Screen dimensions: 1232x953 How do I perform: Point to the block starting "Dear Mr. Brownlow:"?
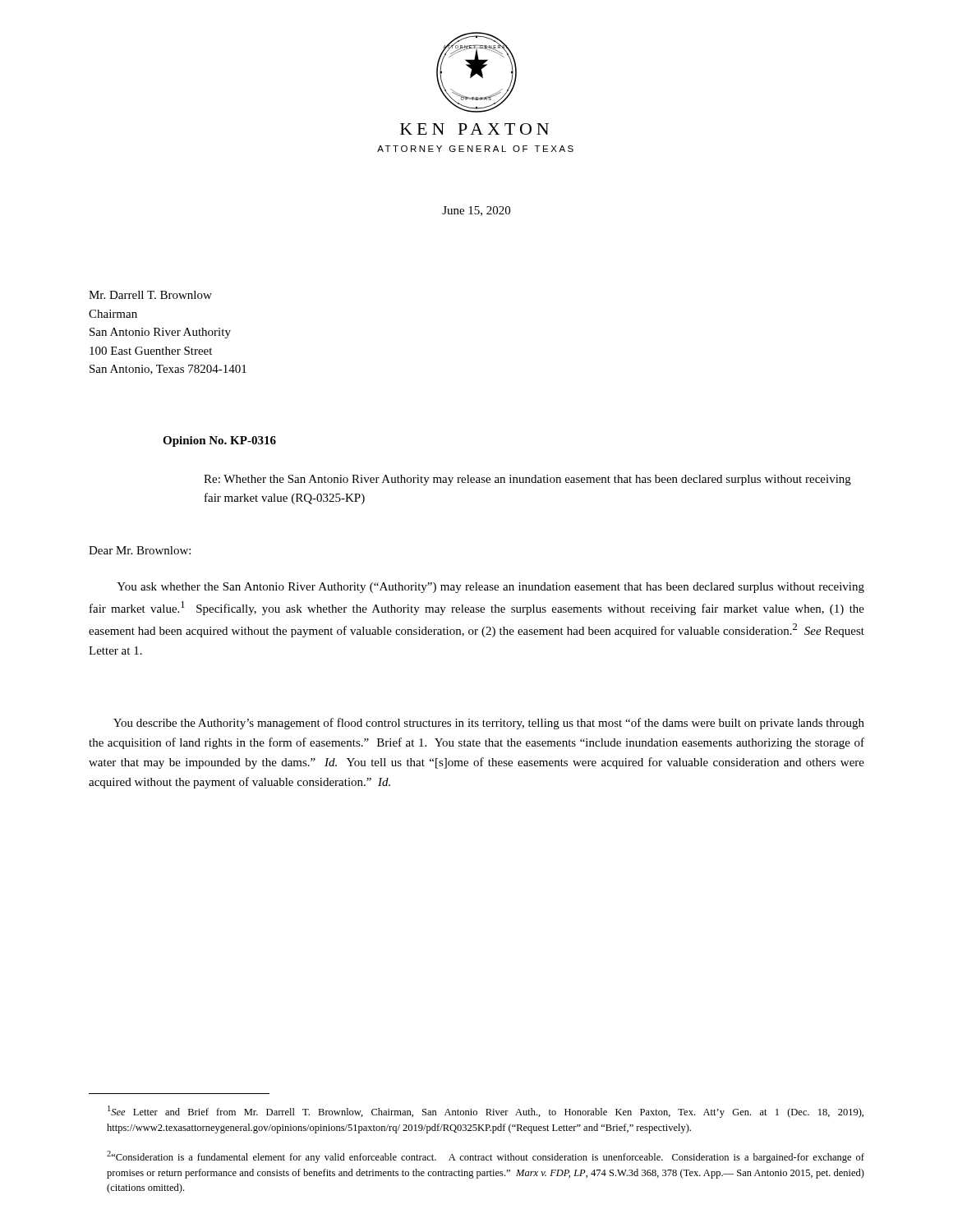140,550
